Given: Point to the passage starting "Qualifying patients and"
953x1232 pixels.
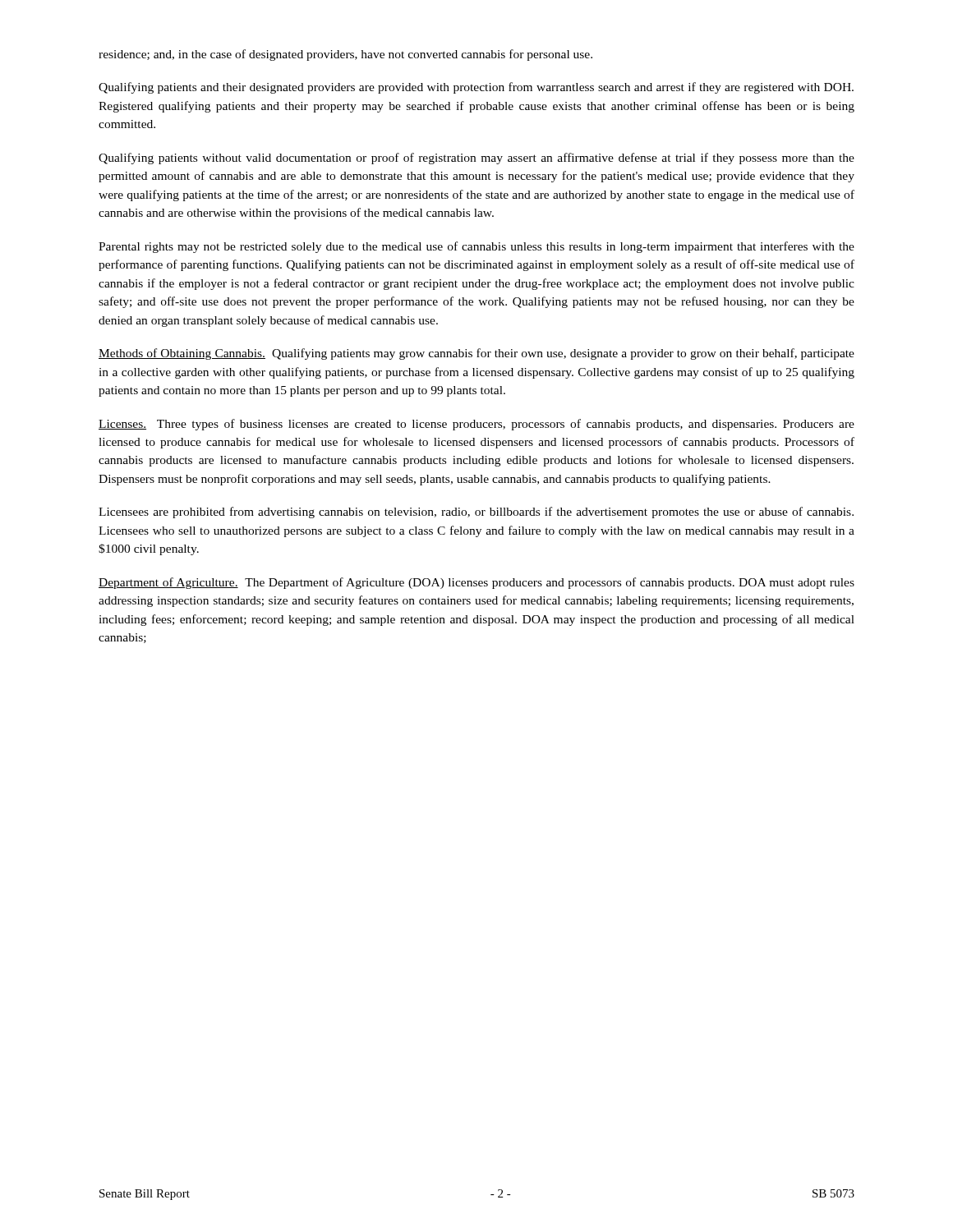Looking at the screenshot, I should click(476, 106).
